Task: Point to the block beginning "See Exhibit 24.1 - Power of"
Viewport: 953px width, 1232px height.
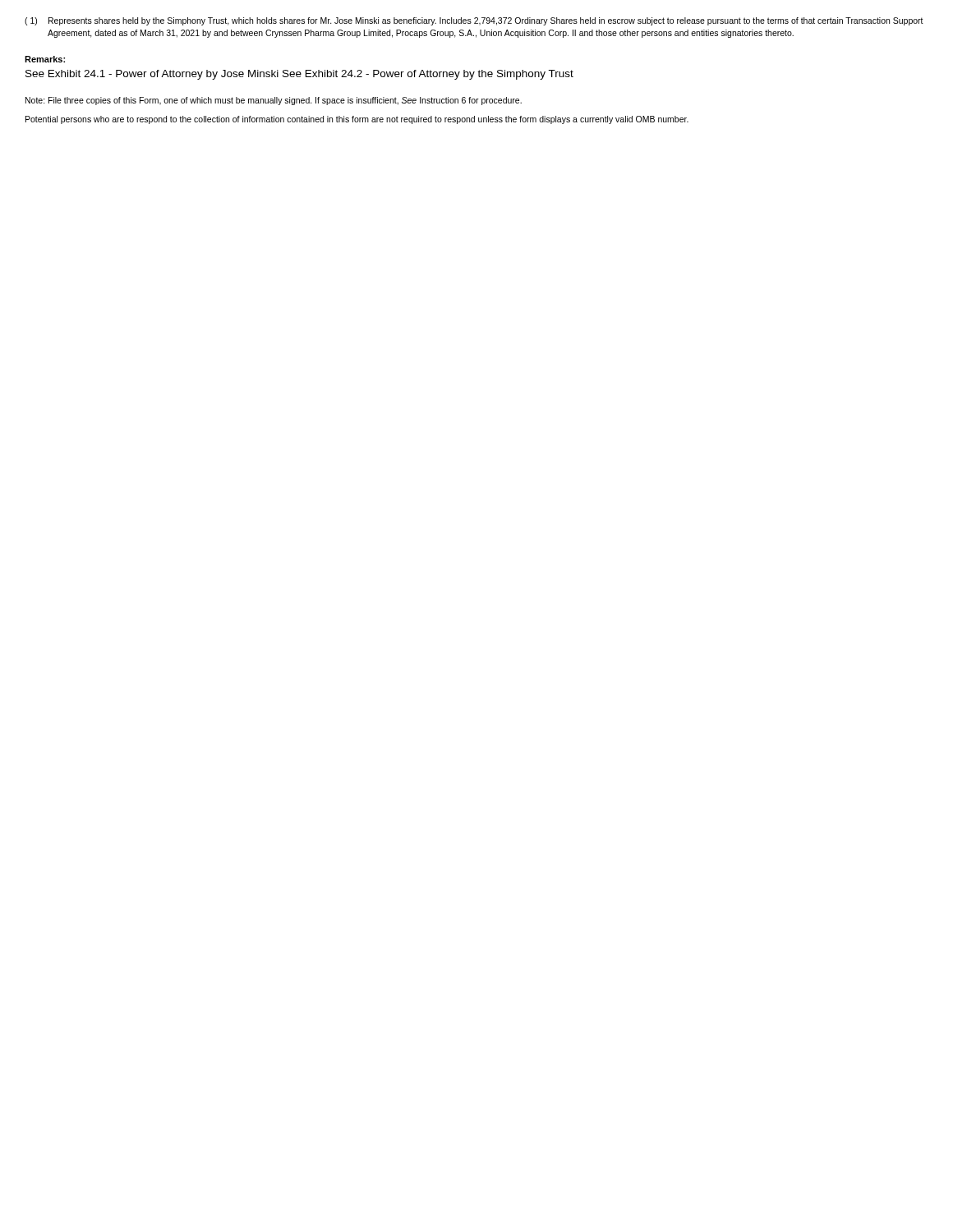Action: tap(299, 74)
